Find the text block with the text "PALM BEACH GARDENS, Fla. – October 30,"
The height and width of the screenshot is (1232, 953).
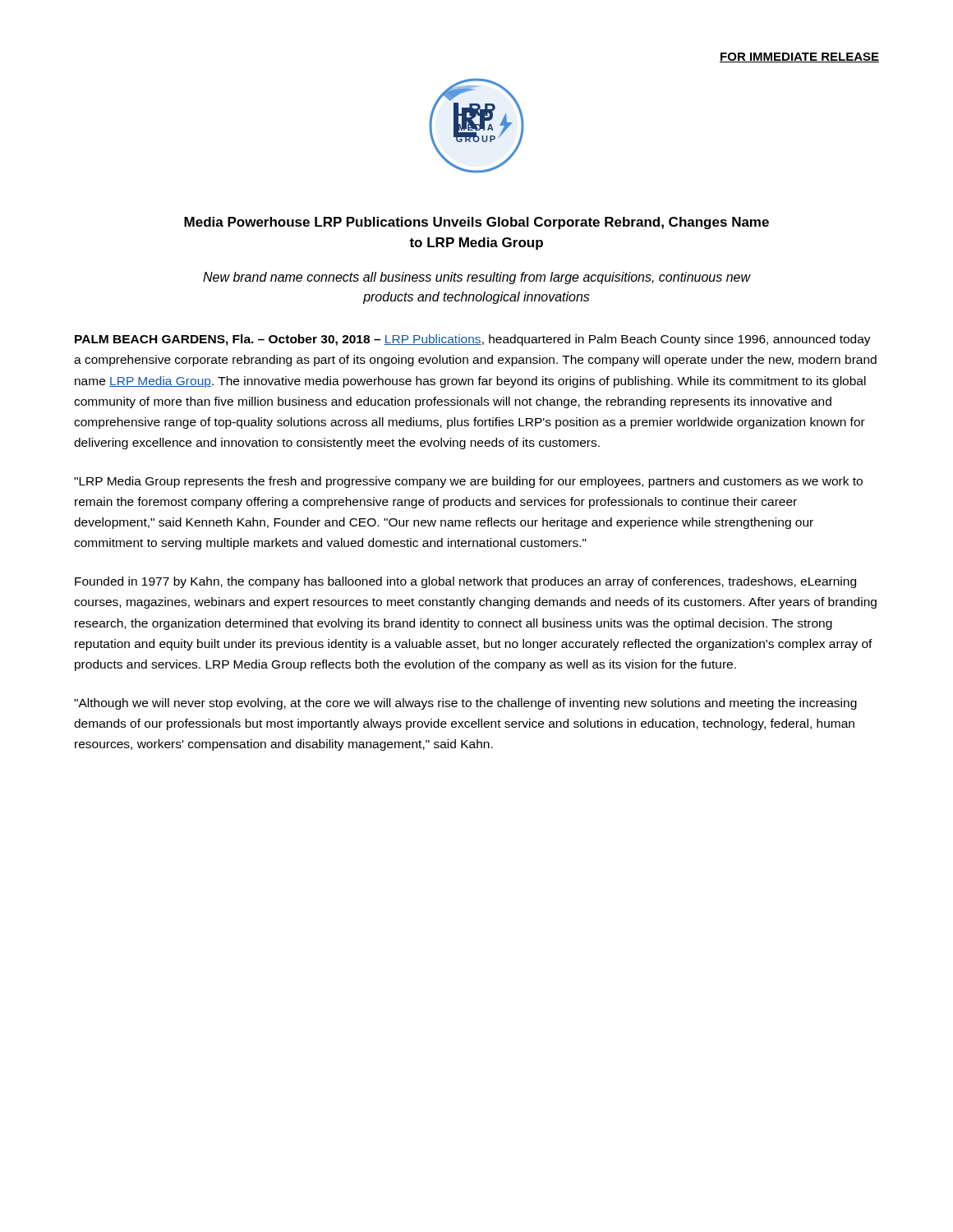click(476, 391)
